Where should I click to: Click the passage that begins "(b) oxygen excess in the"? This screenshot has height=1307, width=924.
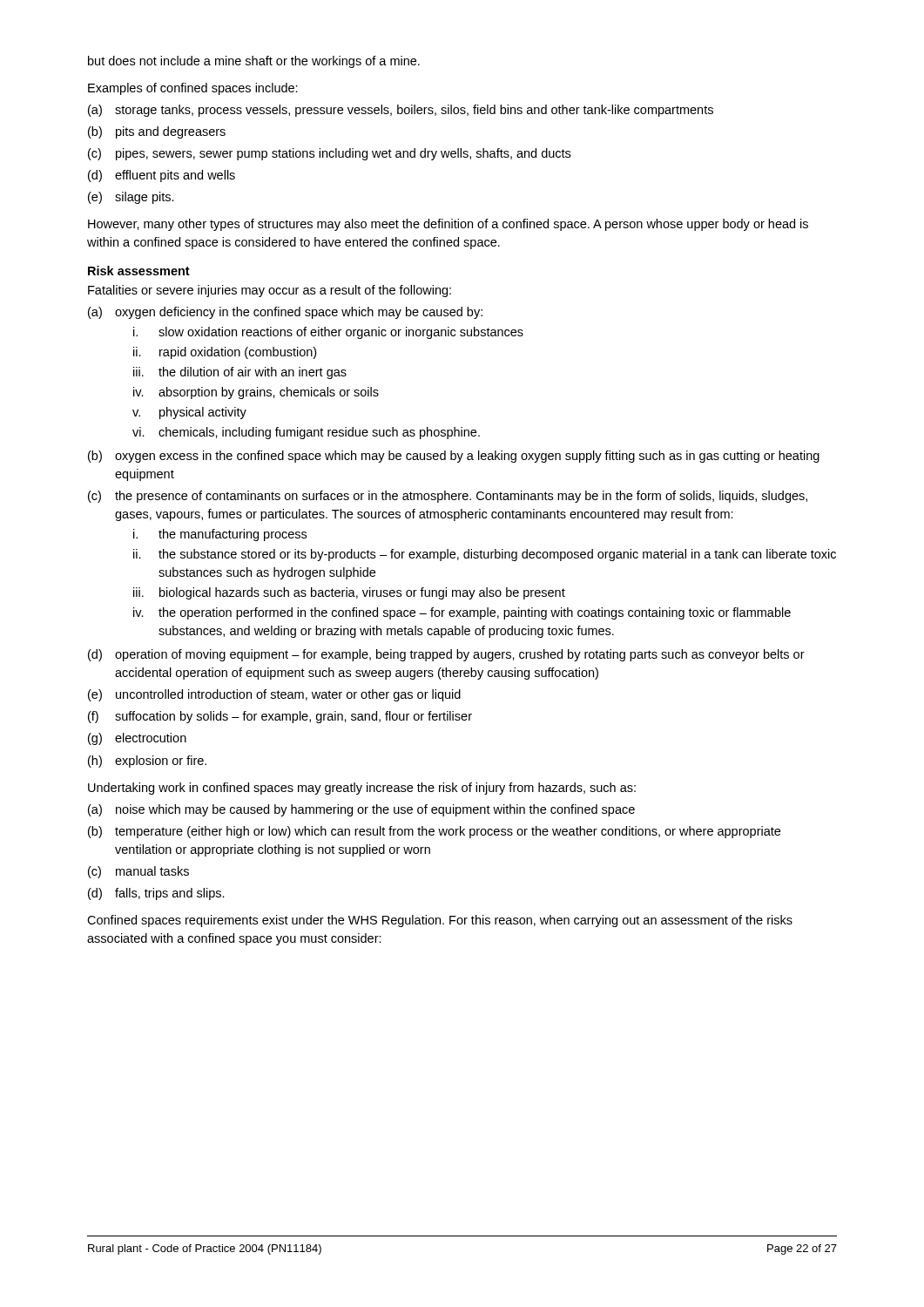pyautogui.click(x=462, y=466)
